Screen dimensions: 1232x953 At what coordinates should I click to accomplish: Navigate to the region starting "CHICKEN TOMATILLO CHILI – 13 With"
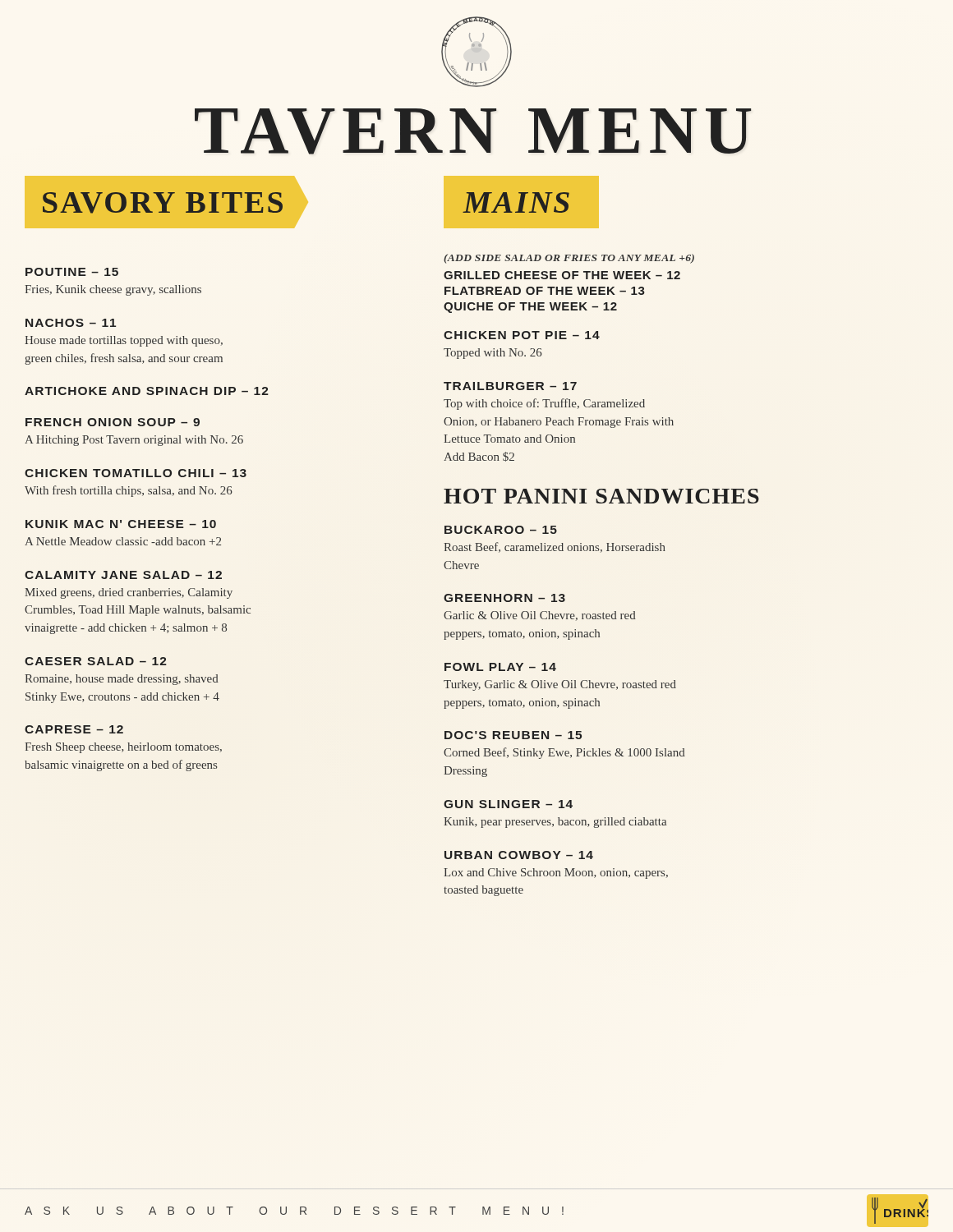pyautogui.click(x=214, y=483)
